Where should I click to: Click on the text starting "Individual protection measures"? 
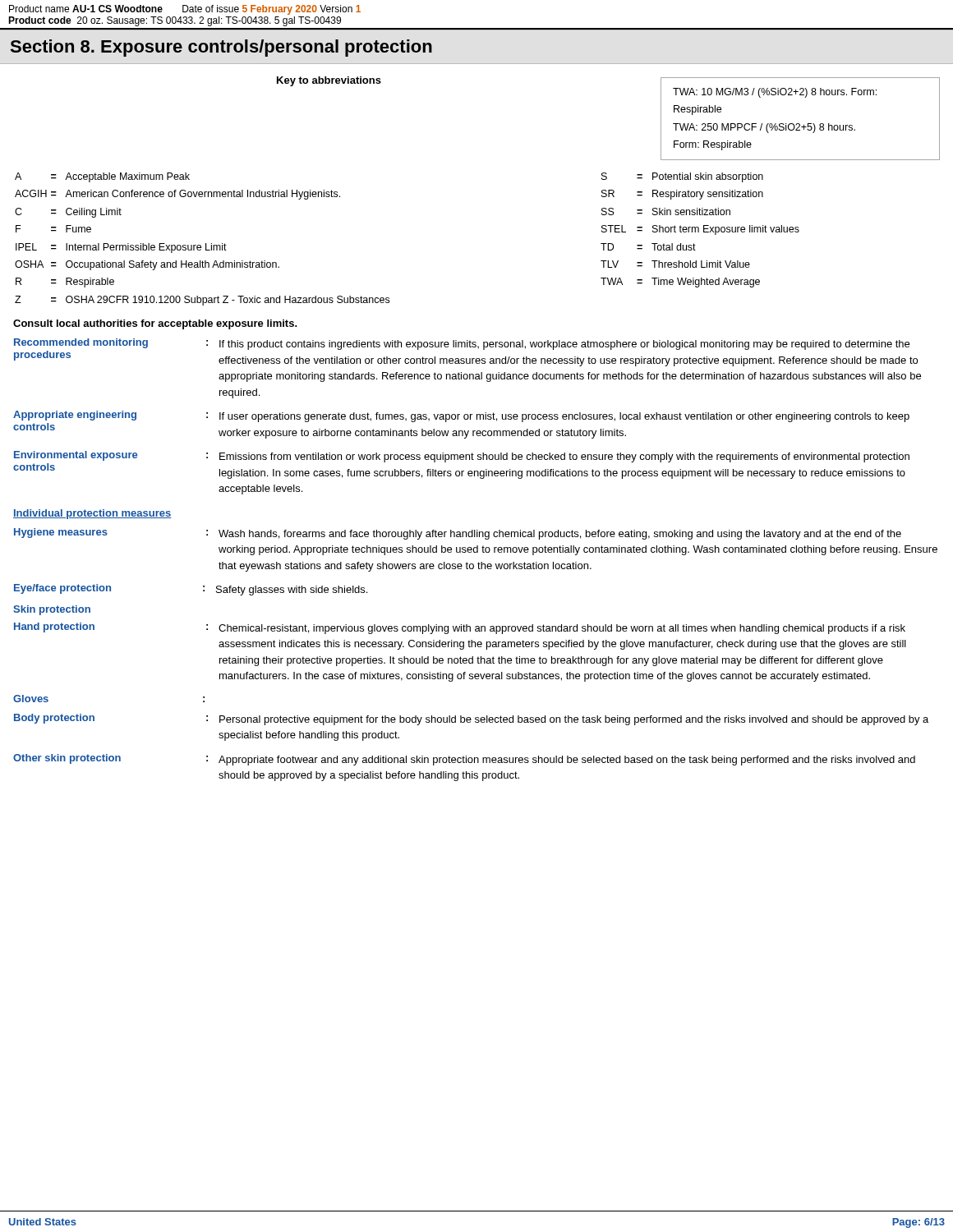[x=92, y=513]
